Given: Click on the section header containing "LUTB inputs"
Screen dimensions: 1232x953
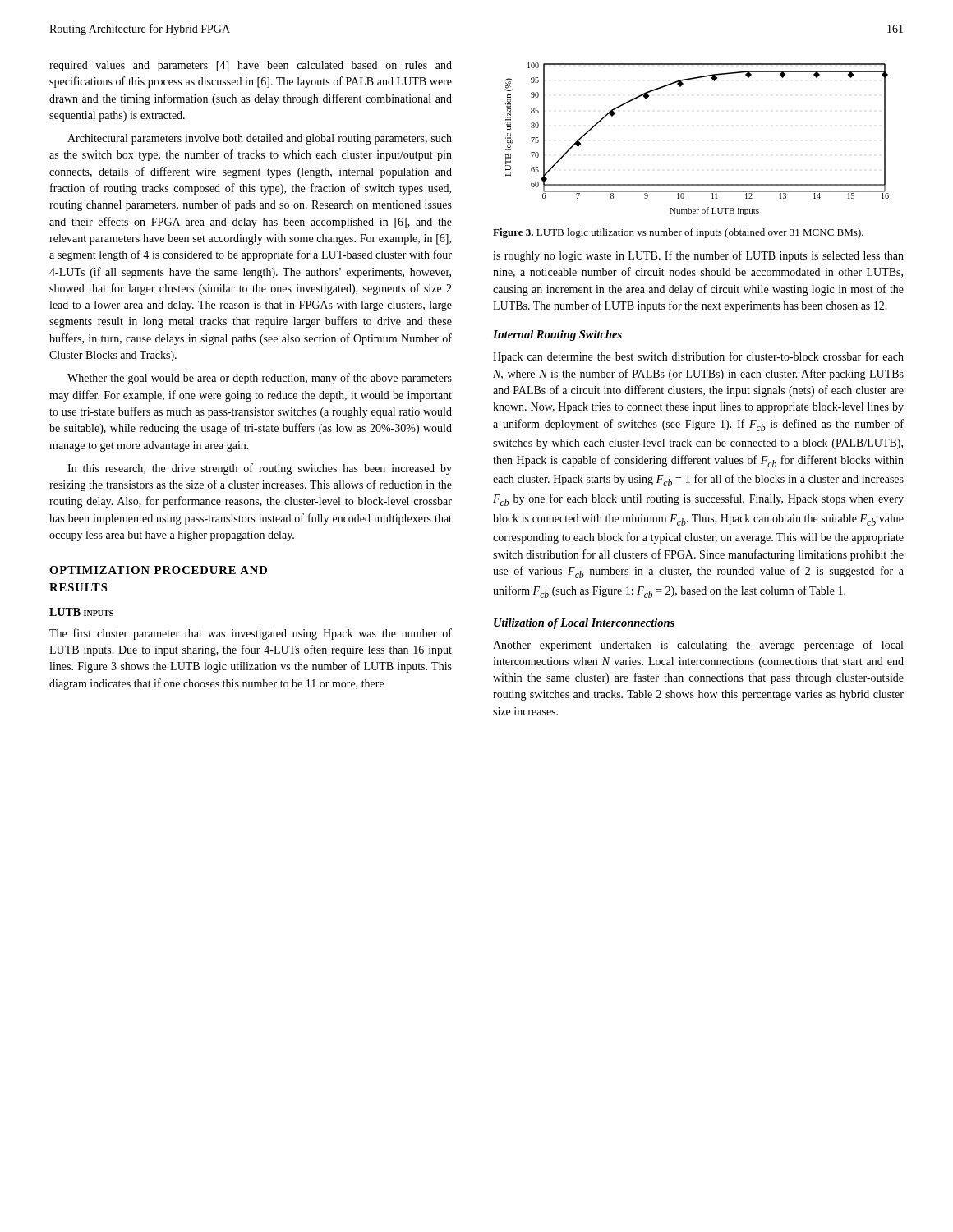Looking at the screenshot, I should click(x=81, y=612).
